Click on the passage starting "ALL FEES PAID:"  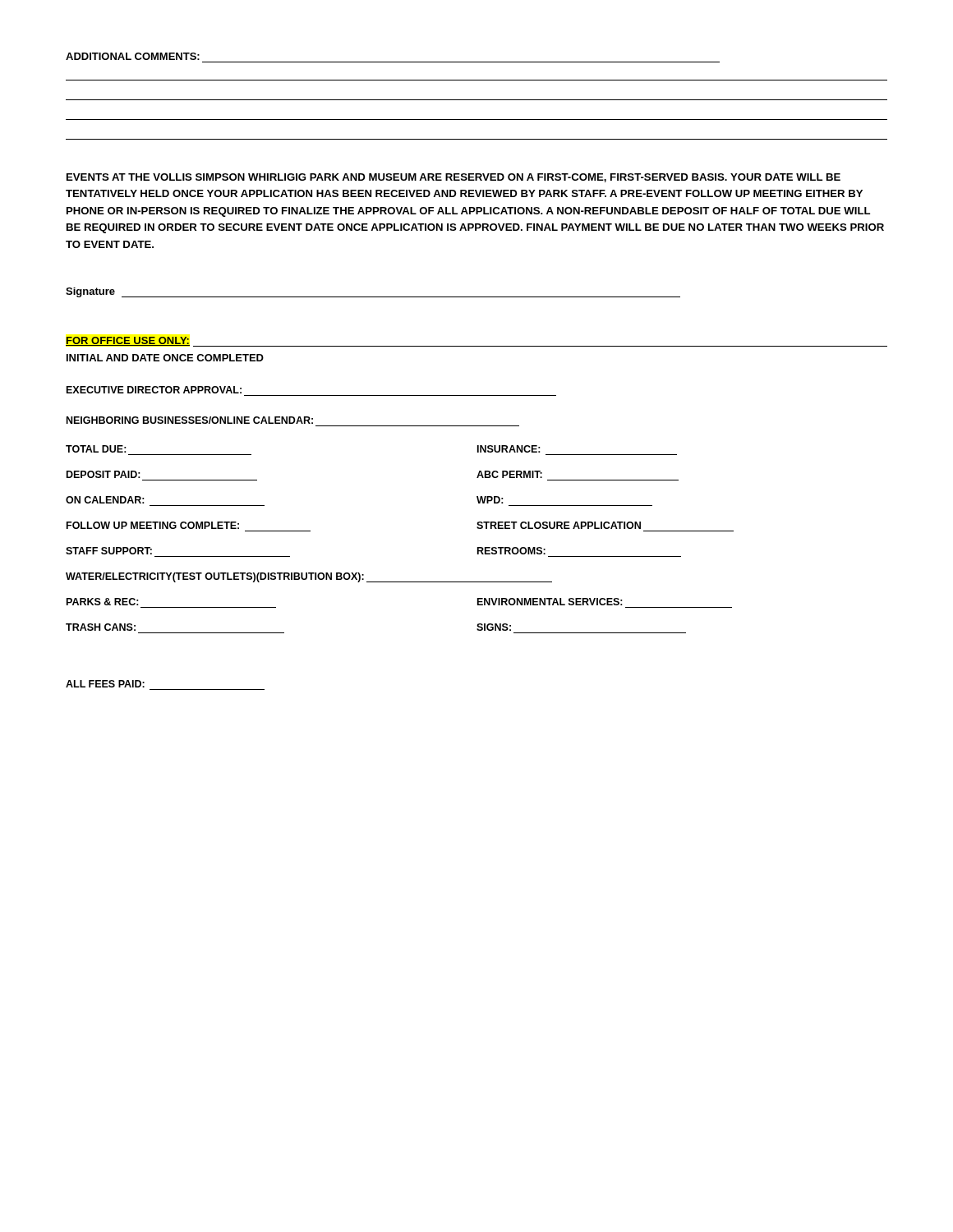165,684
